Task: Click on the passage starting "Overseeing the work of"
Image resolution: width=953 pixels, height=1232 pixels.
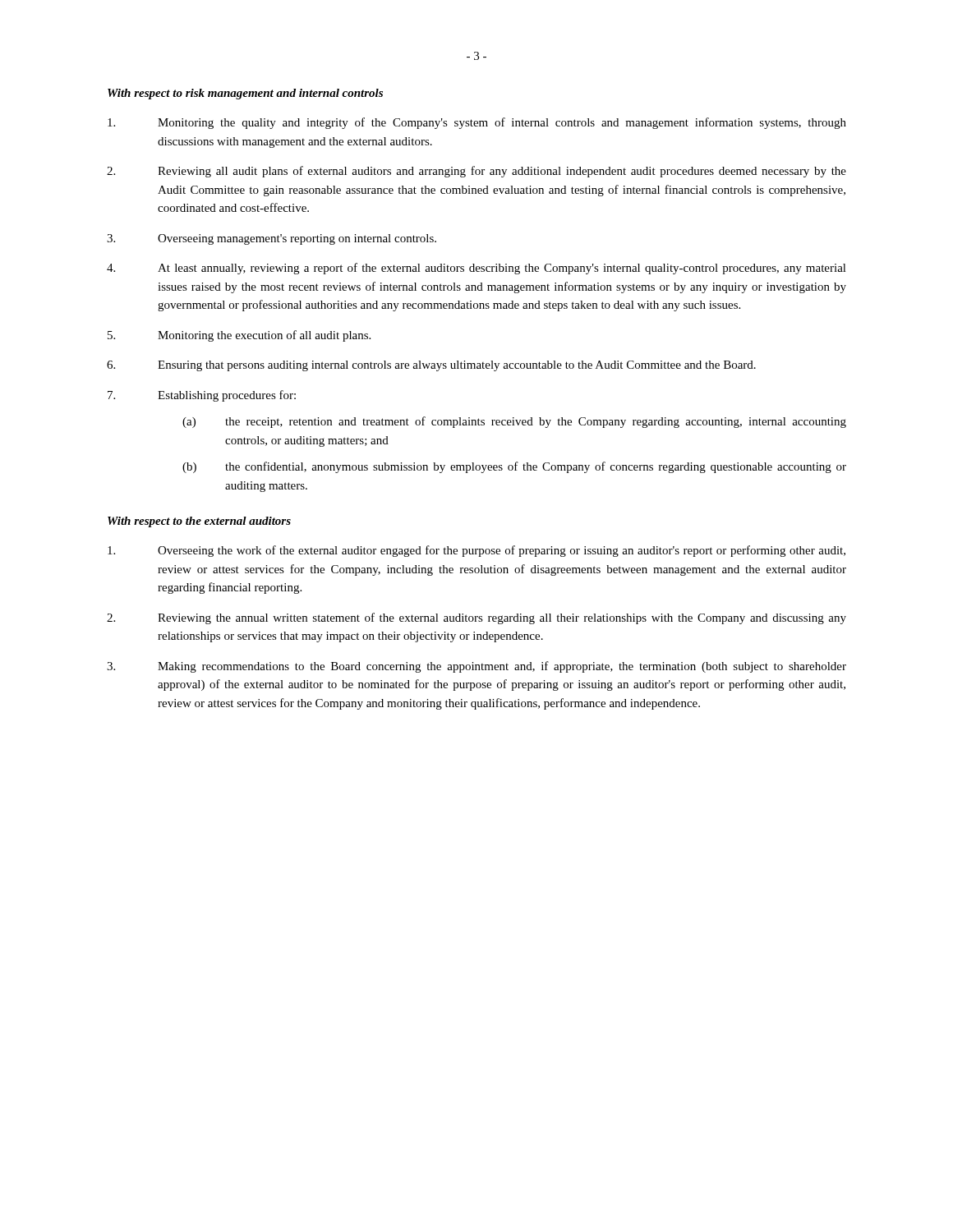Action: pos(476,569)
